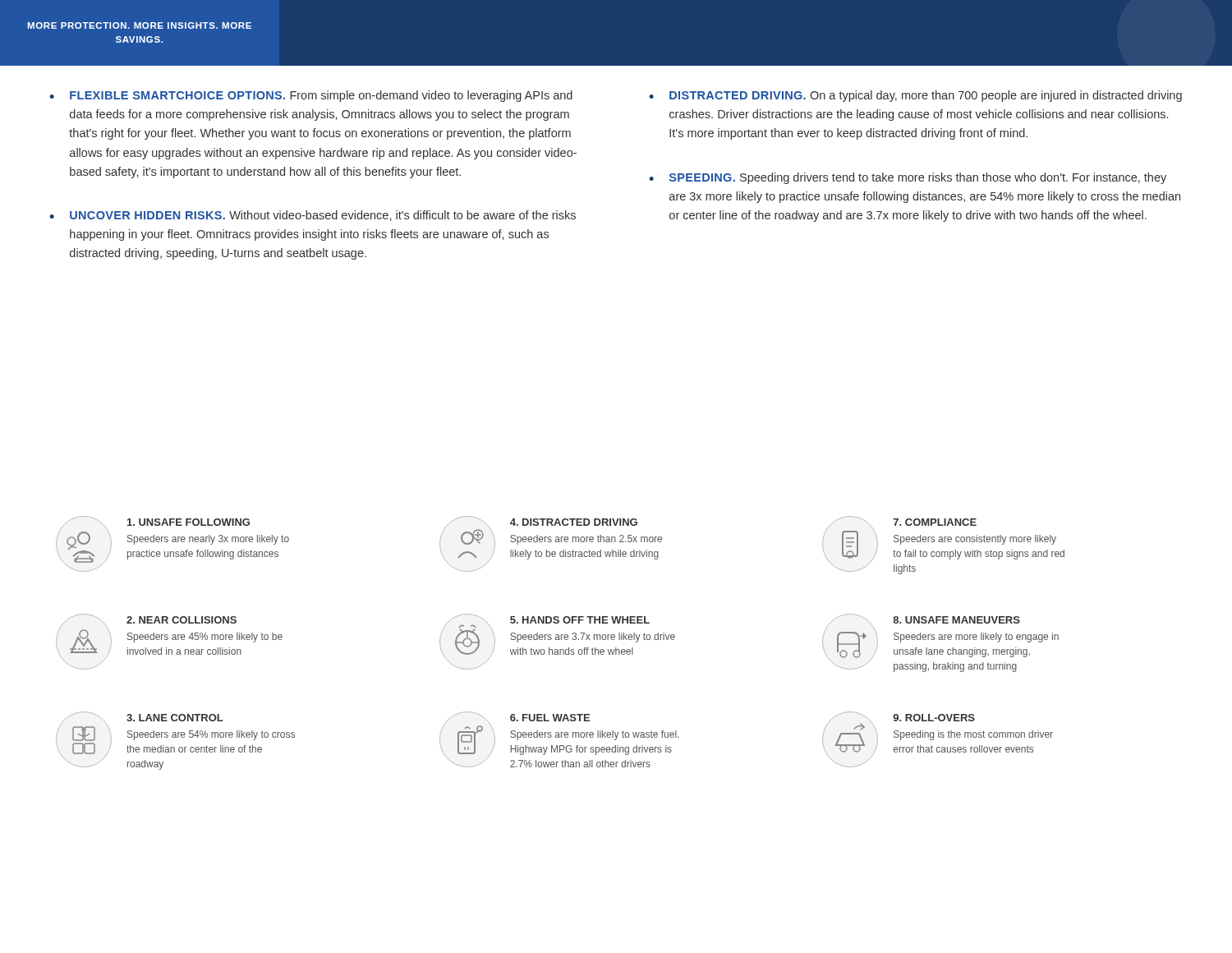This screenshot has width=1232, height=953.
Task: Point to the region starting "7. COMPLIANCE Speeders are"
Action: pos(944,546)
